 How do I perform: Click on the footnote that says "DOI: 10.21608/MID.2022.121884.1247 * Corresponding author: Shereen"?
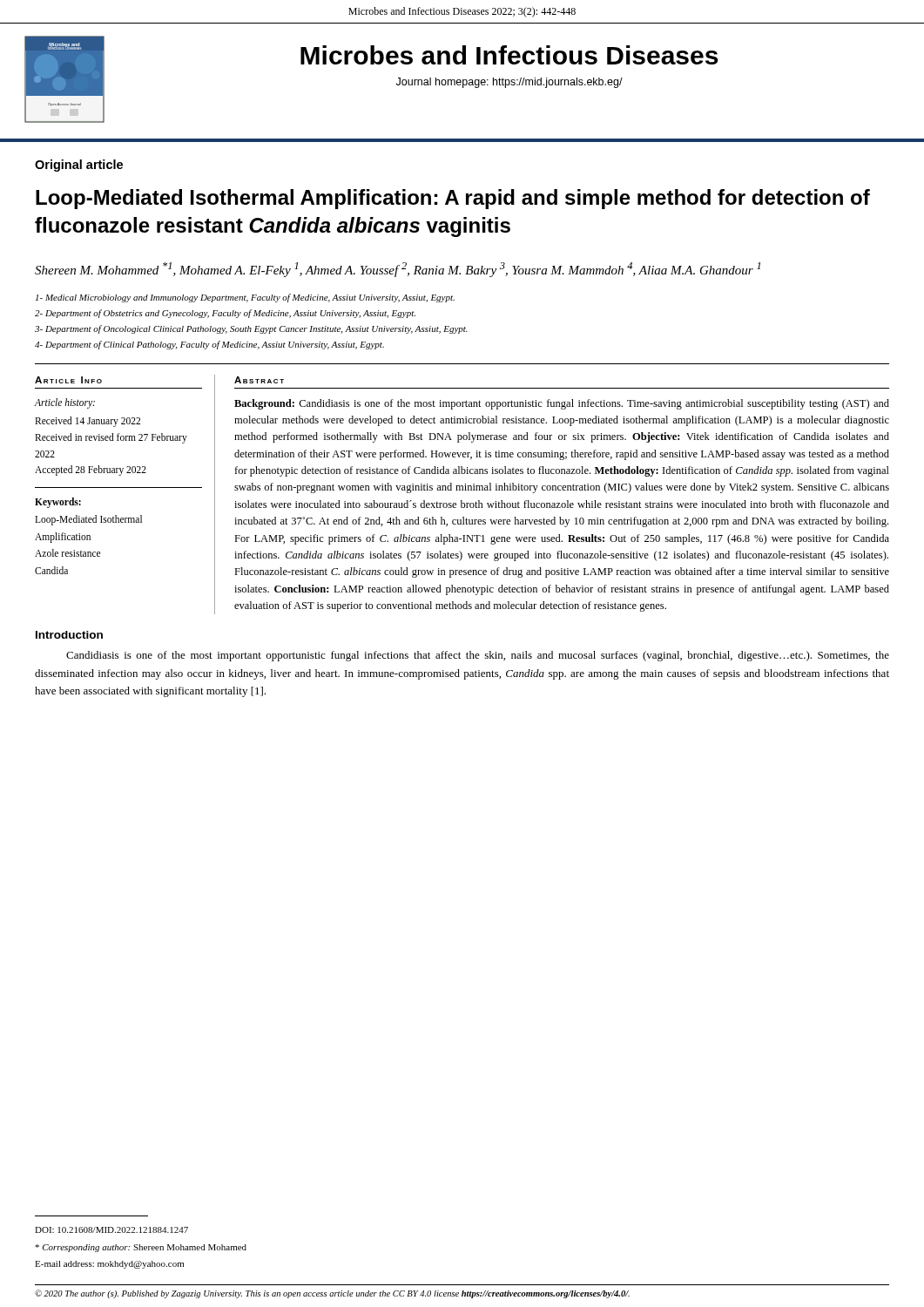click(141, 1246)
